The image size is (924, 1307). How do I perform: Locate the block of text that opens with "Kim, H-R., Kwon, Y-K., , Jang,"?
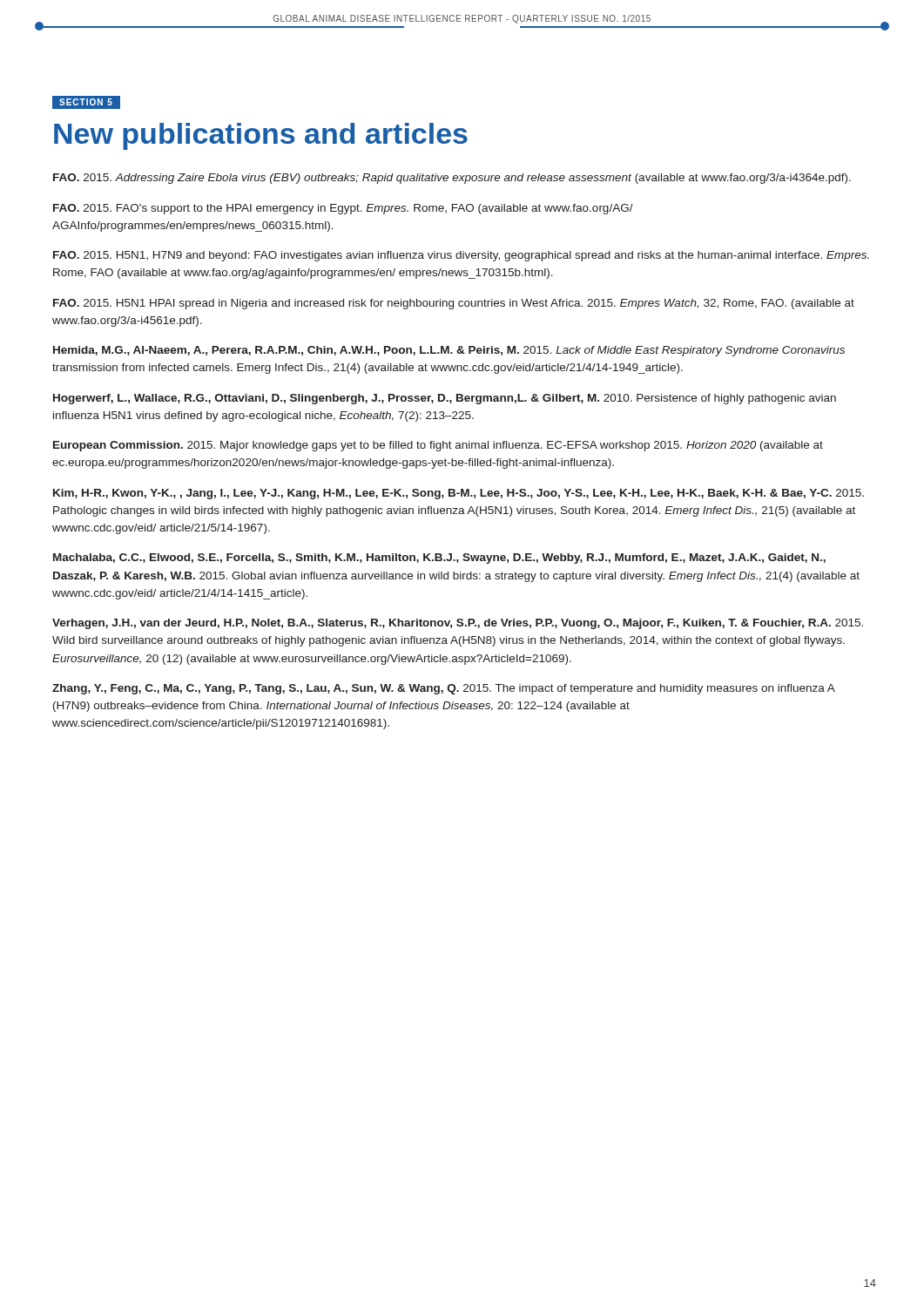[459, 510]
